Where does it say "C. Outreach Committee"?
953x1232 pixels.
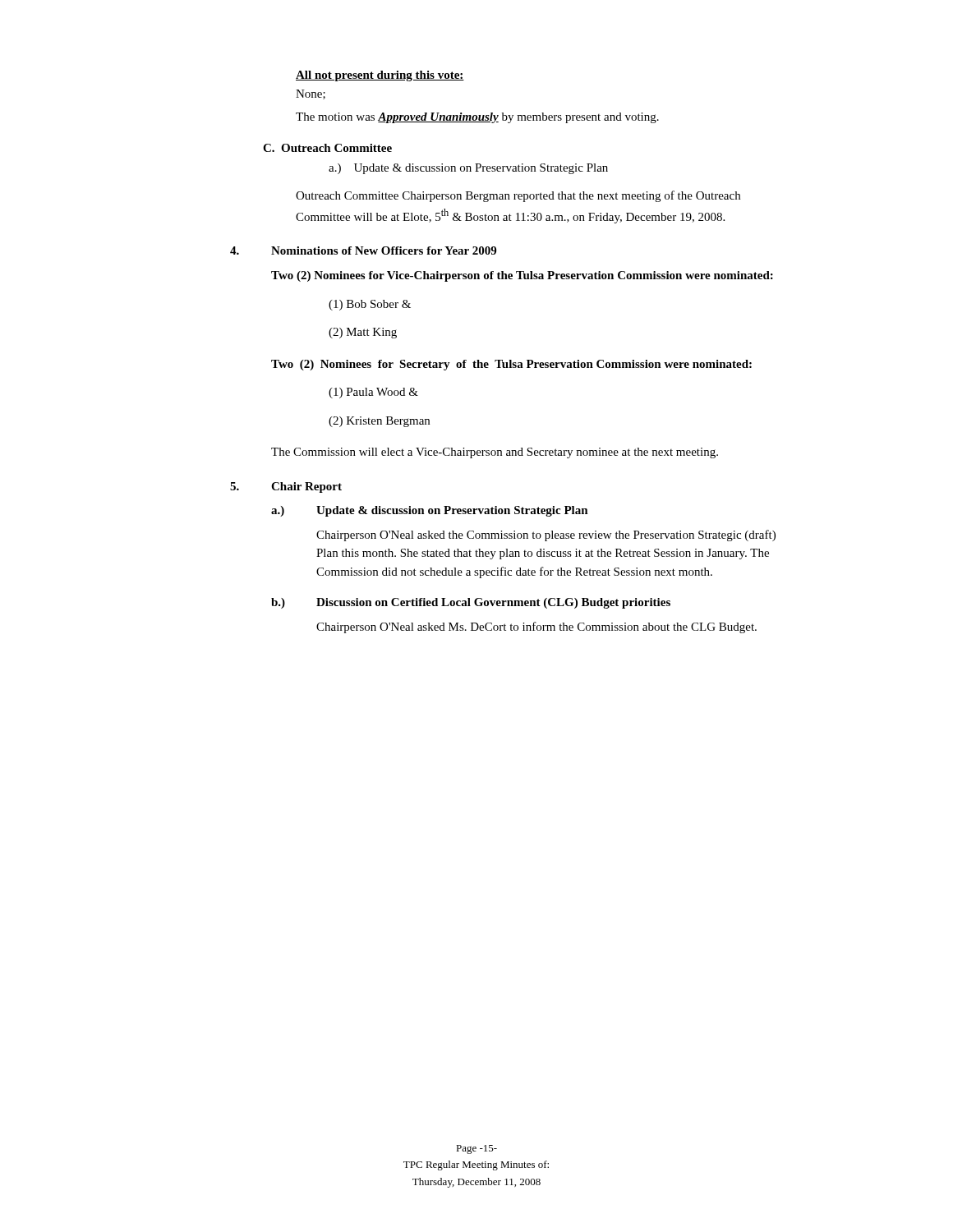coord(327,147)
